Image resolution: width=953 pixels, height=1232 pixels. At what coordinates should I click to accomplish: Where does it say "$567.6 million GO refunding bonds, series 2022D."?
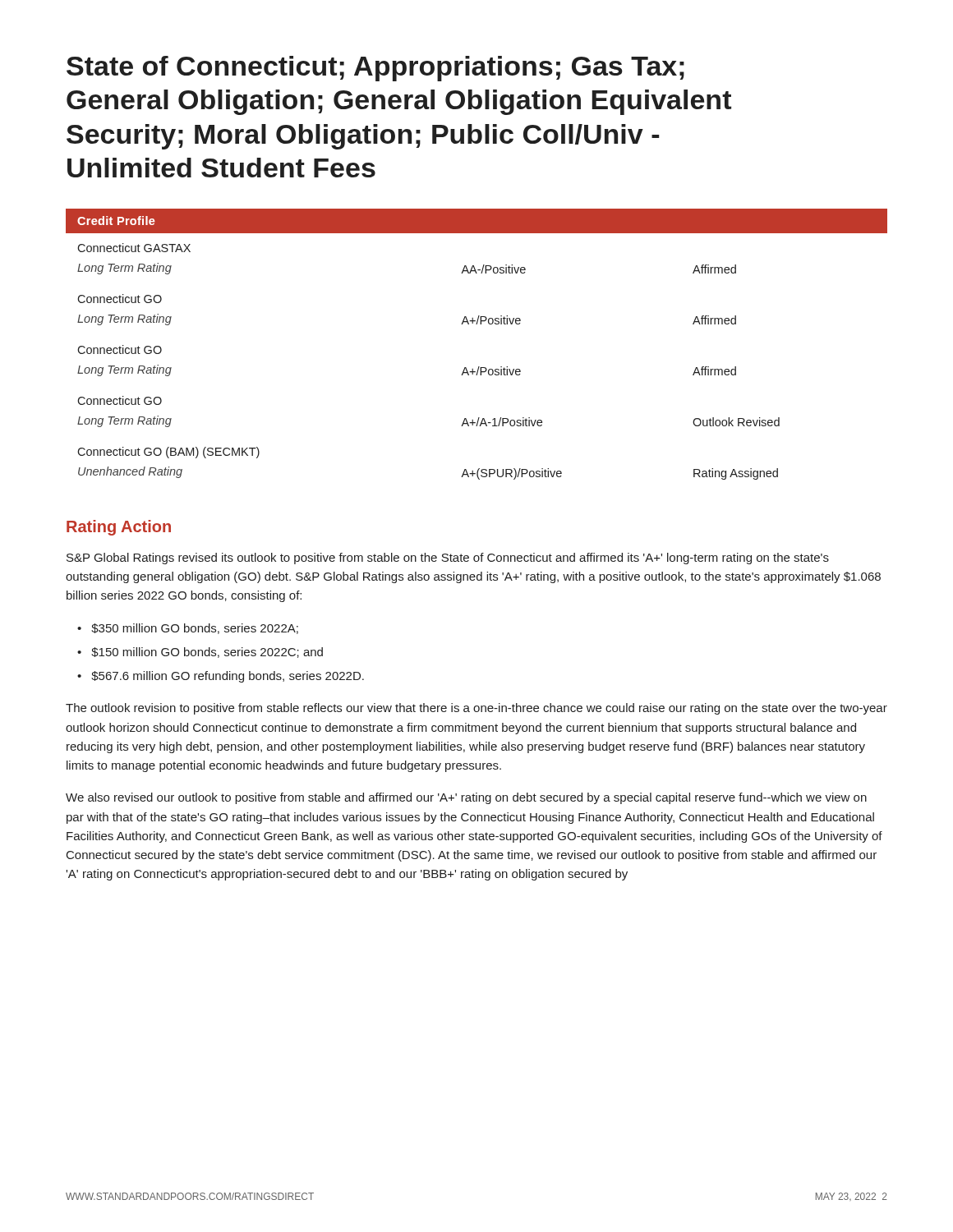pos(228,676)
